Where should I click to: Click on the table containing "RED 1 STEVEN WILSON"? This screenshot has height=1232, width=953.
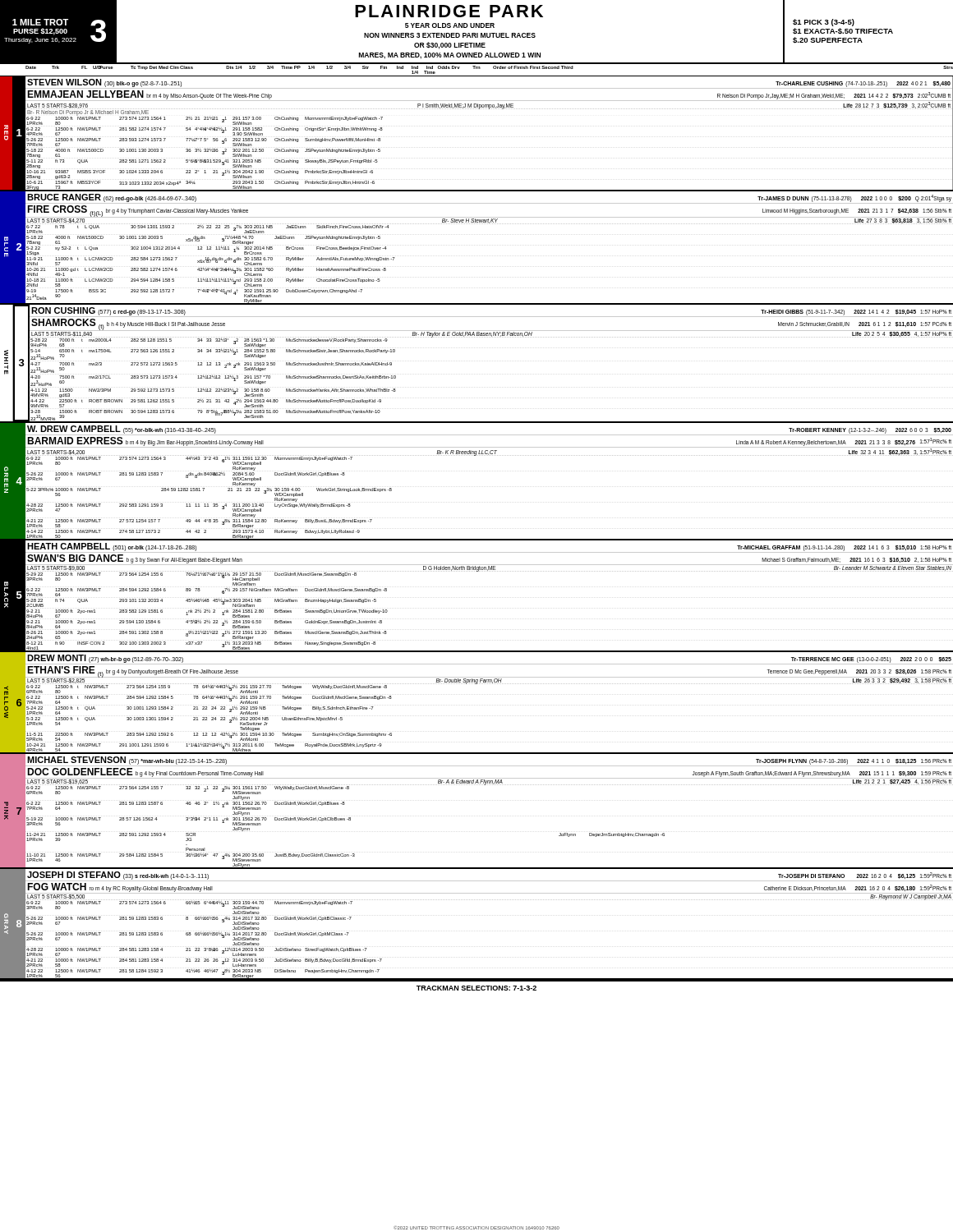coord(476,134)
